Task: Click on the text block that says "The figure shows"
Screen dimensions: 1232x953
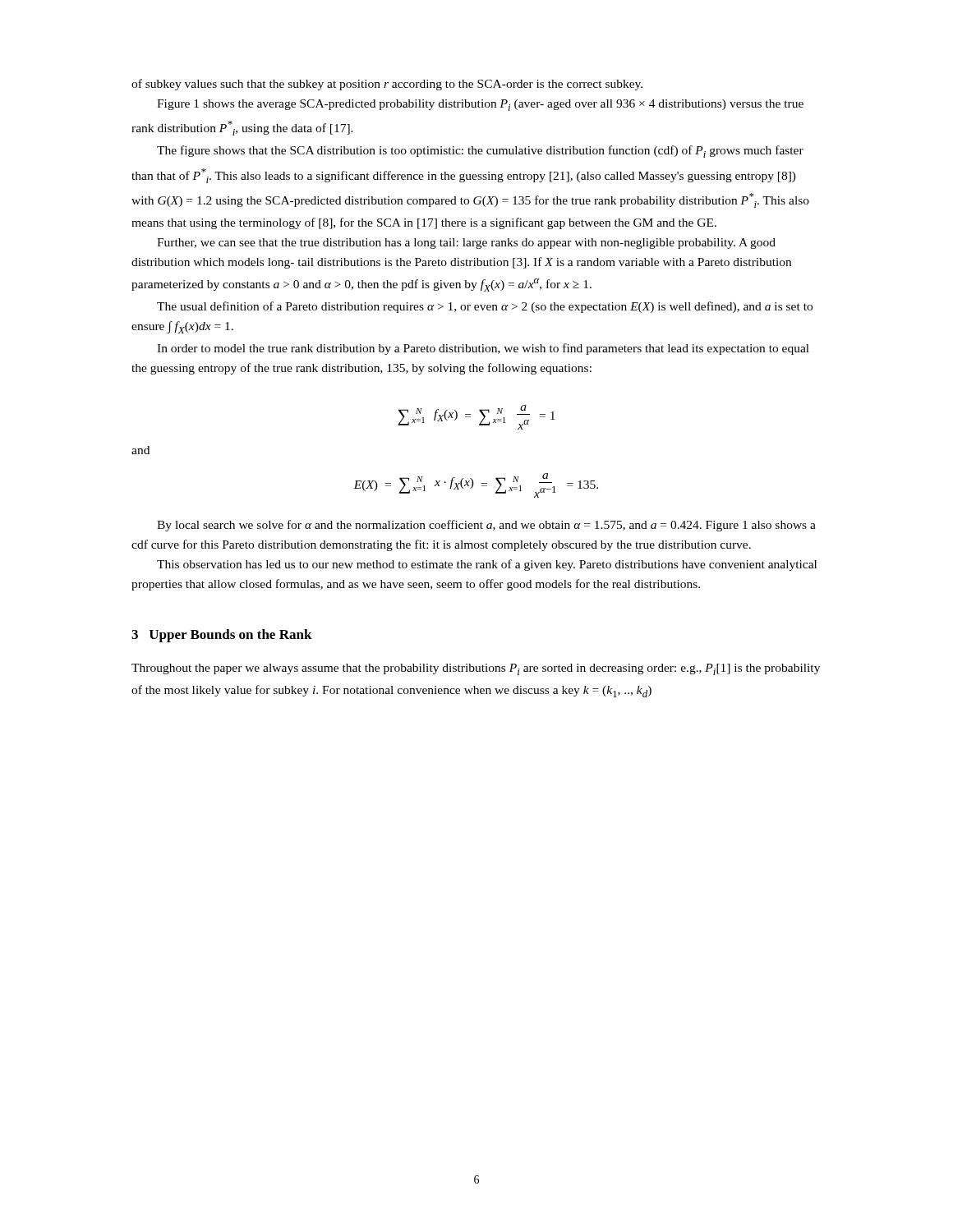Action: click(476, 187)
